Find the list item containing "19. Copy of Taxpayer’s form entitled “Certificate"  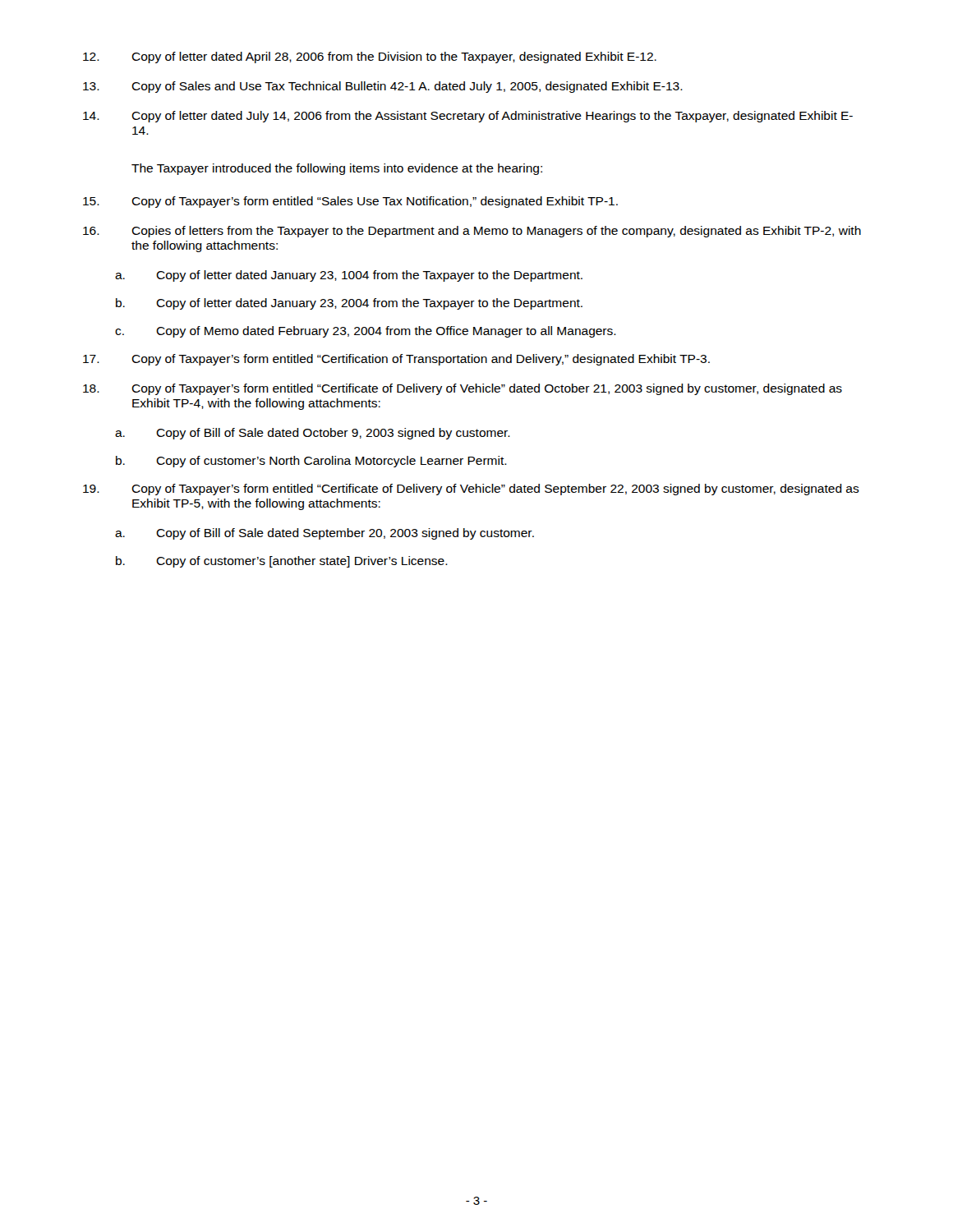pos(476,496)
